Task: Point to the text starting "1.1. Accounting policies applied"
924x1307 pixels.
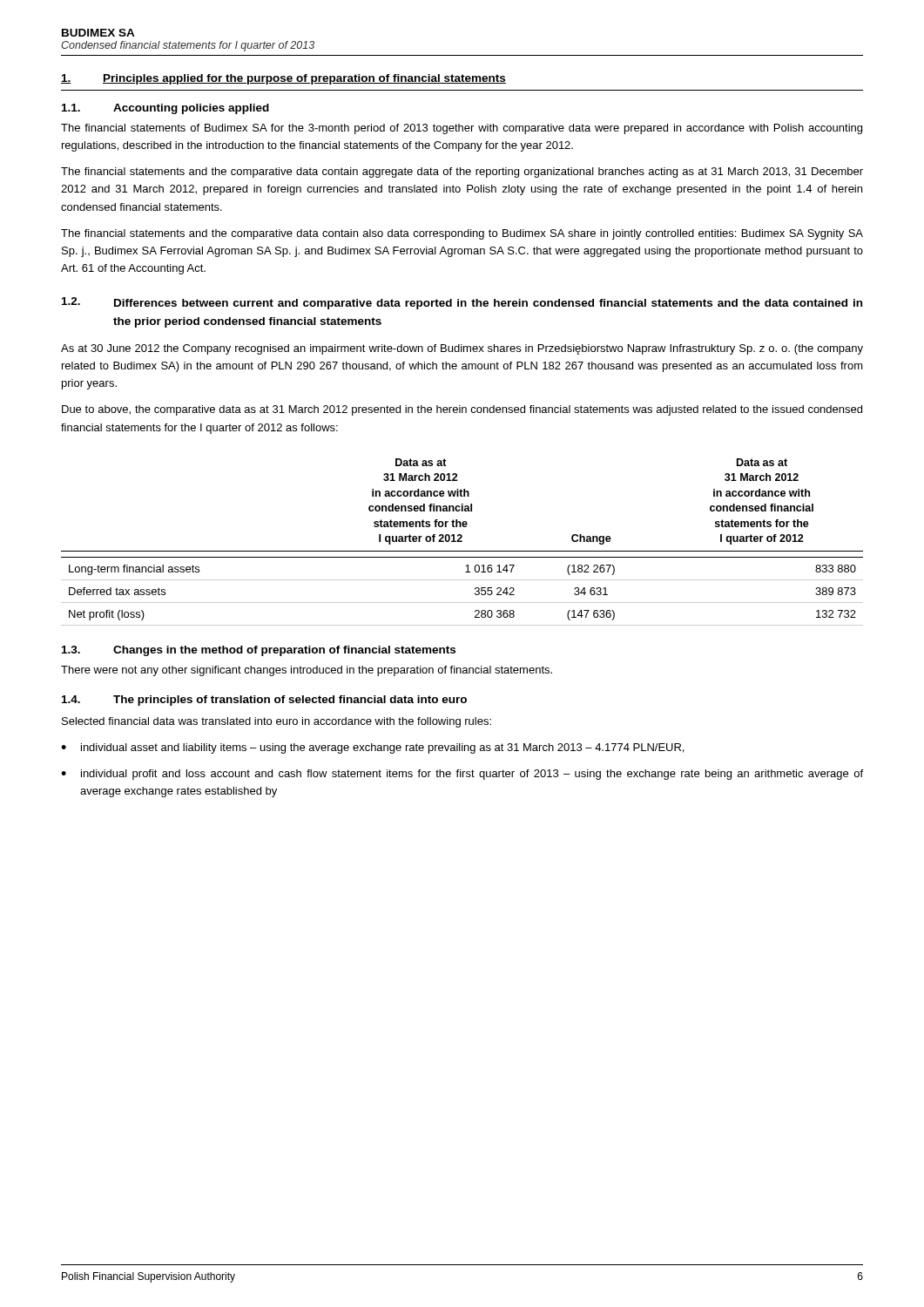Action: click(x=165, y=108)
